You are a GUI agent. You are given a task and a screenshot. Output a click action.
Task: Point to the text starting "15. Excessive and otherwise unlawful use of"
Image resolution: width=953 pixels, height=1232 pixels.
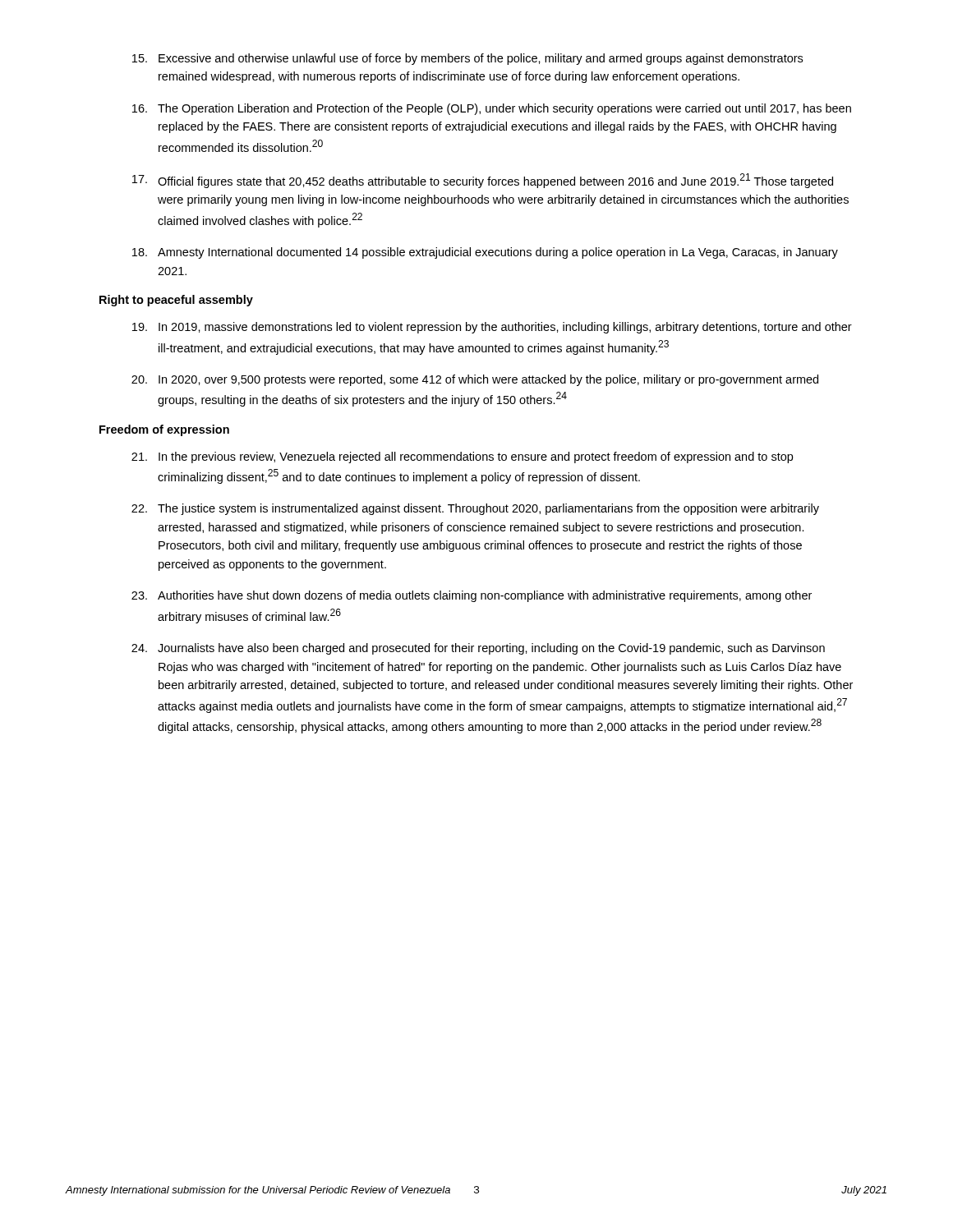click(476, 68)
